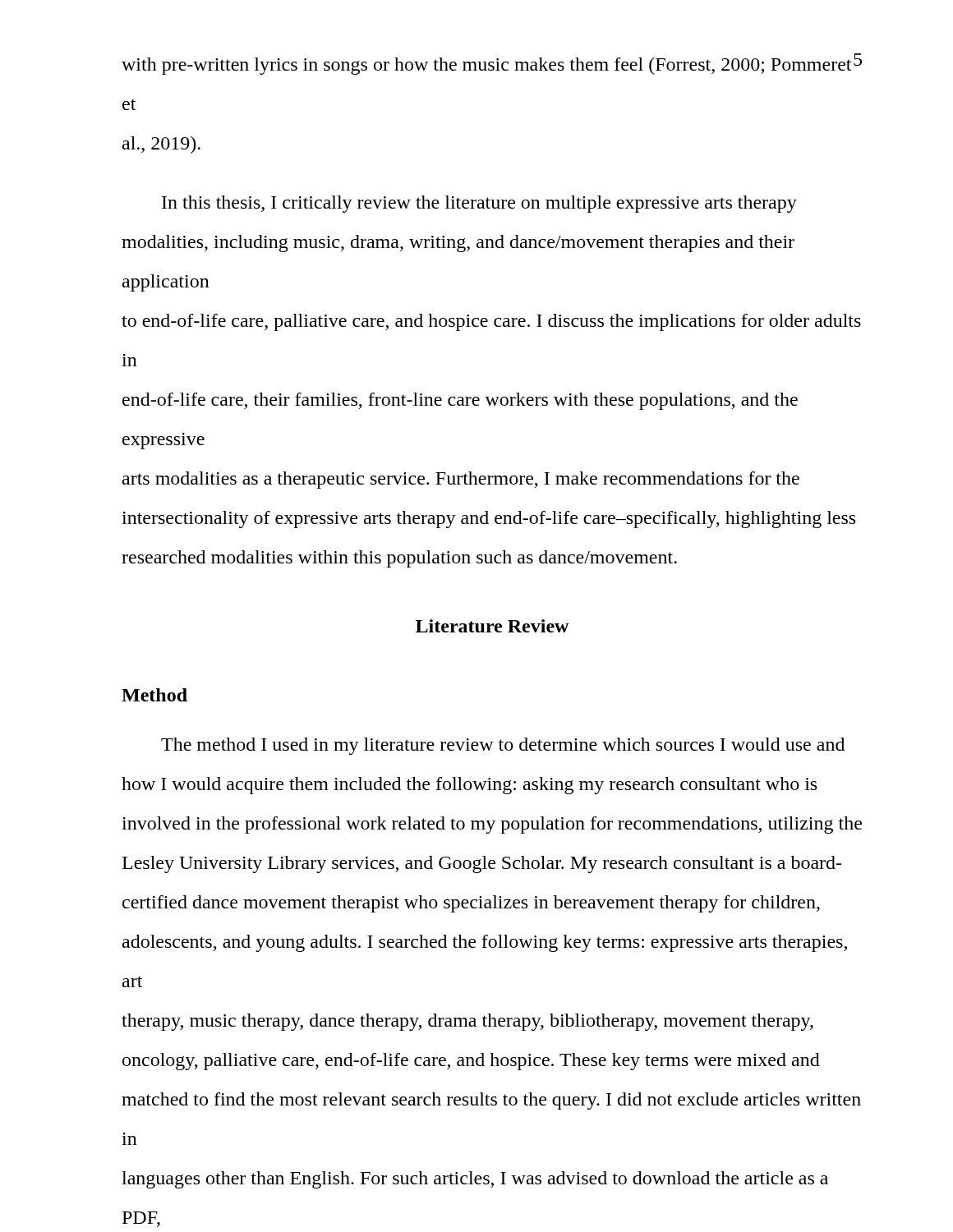
Task: Locate the text block with the text "The method I used in my literature review"
Action: pyautogui.click(x=503, y=746)
